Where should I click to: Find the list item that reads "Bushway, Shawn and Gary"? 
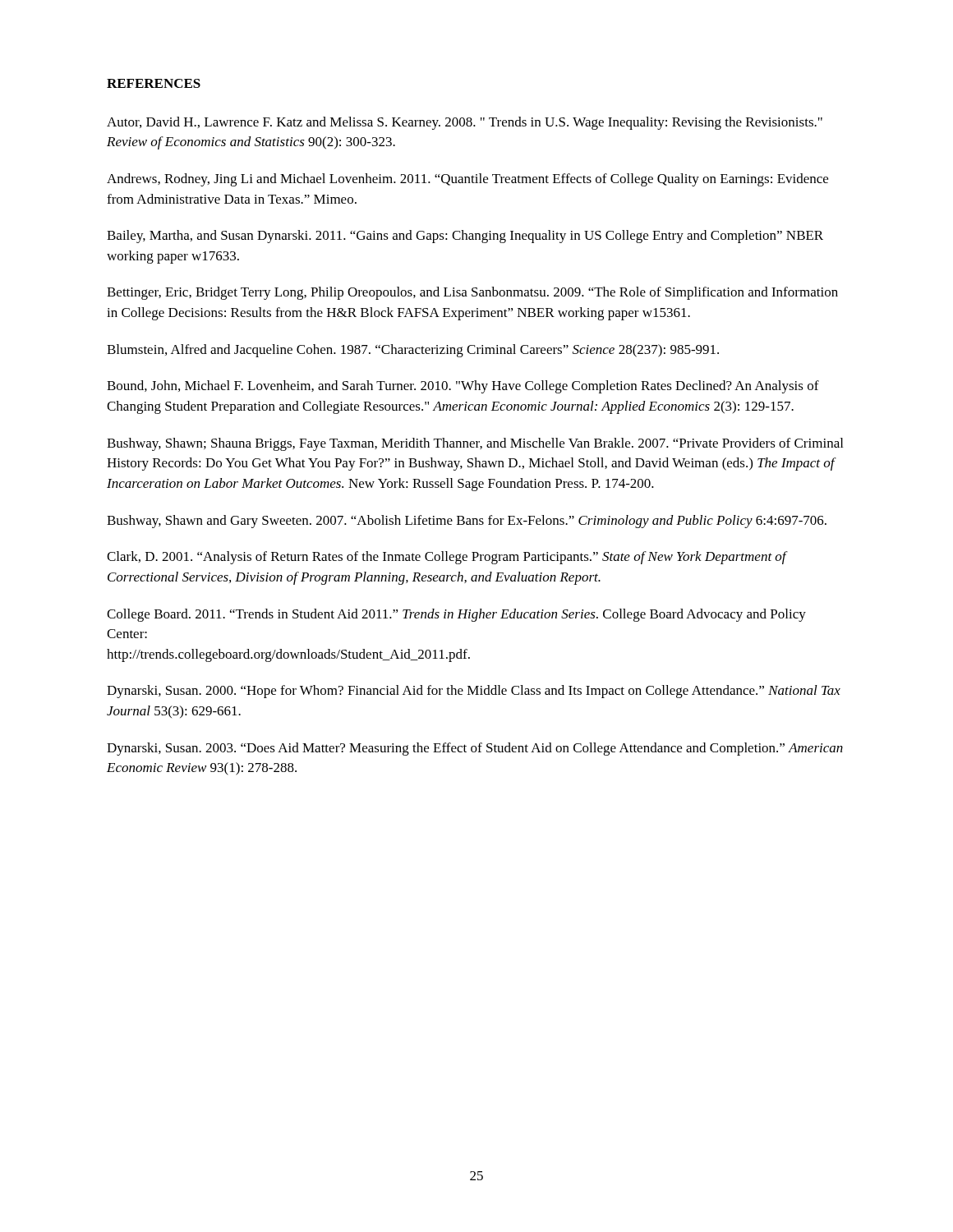coord(476,521)
